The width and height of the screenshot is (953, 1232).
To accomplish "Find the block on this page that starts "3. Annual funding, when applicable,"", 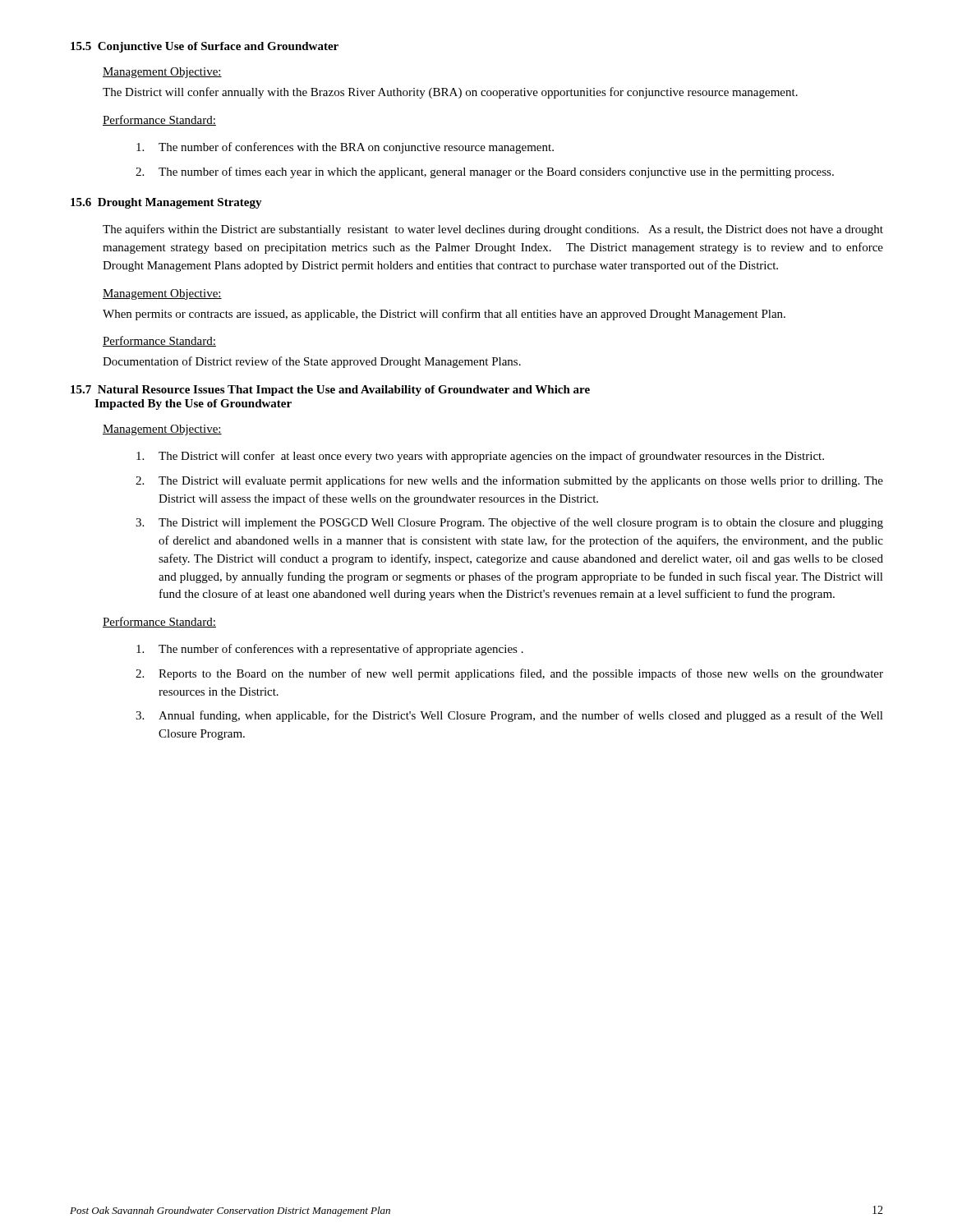I will pyautogui.click(x=509, y=725).
